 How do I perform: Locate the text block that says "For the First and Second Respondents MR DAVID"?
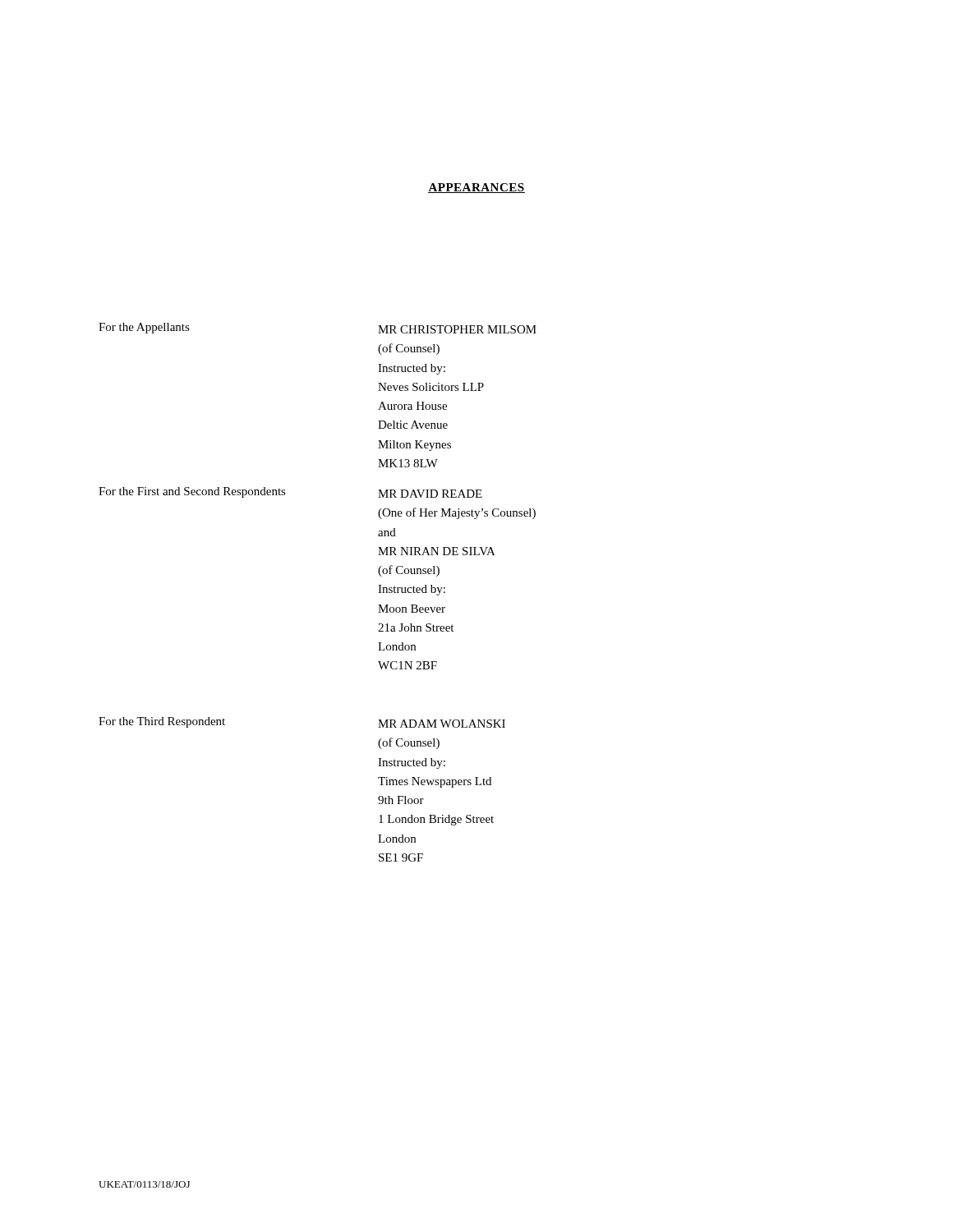pos(193,492)
